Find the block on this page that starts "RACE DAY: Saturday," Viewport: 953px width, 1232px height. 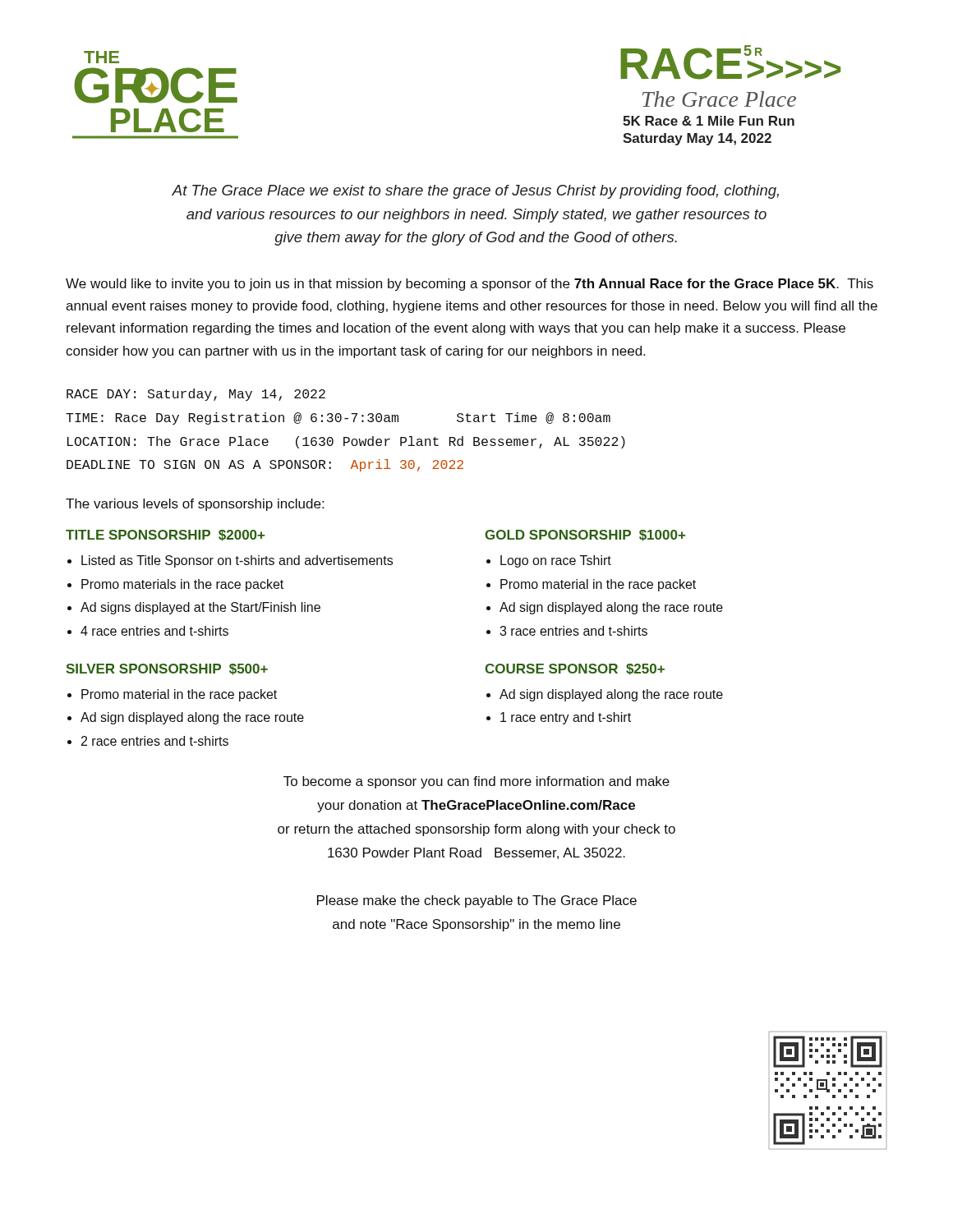tap(346, 430)
